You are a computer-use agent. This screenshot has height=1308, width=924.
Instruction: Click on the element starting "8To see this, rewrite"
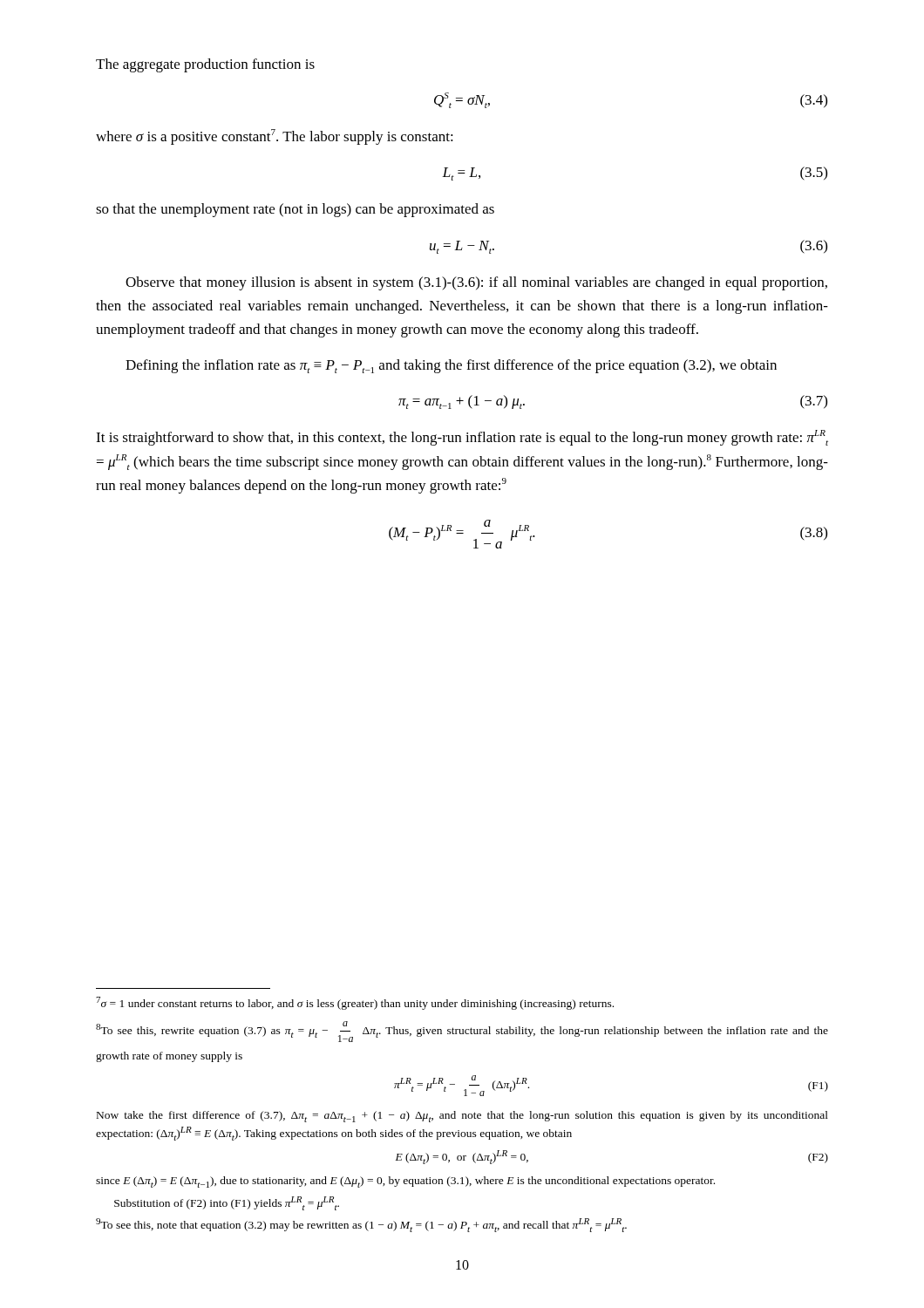point(462,1041)
